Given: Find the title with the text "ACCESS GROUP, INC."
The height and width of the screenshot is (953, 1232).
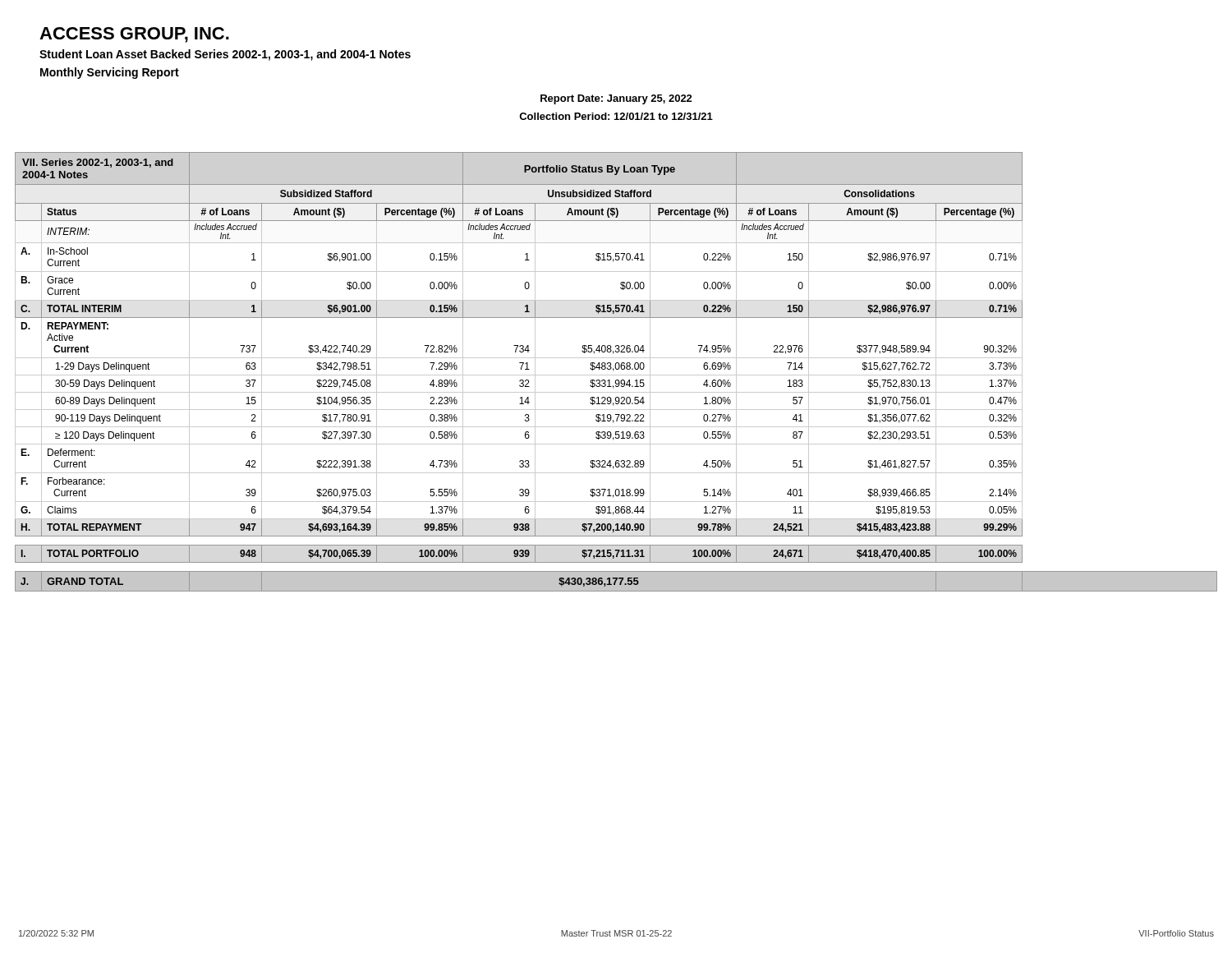Looking at the screenshot, I should tap(135, 33).
